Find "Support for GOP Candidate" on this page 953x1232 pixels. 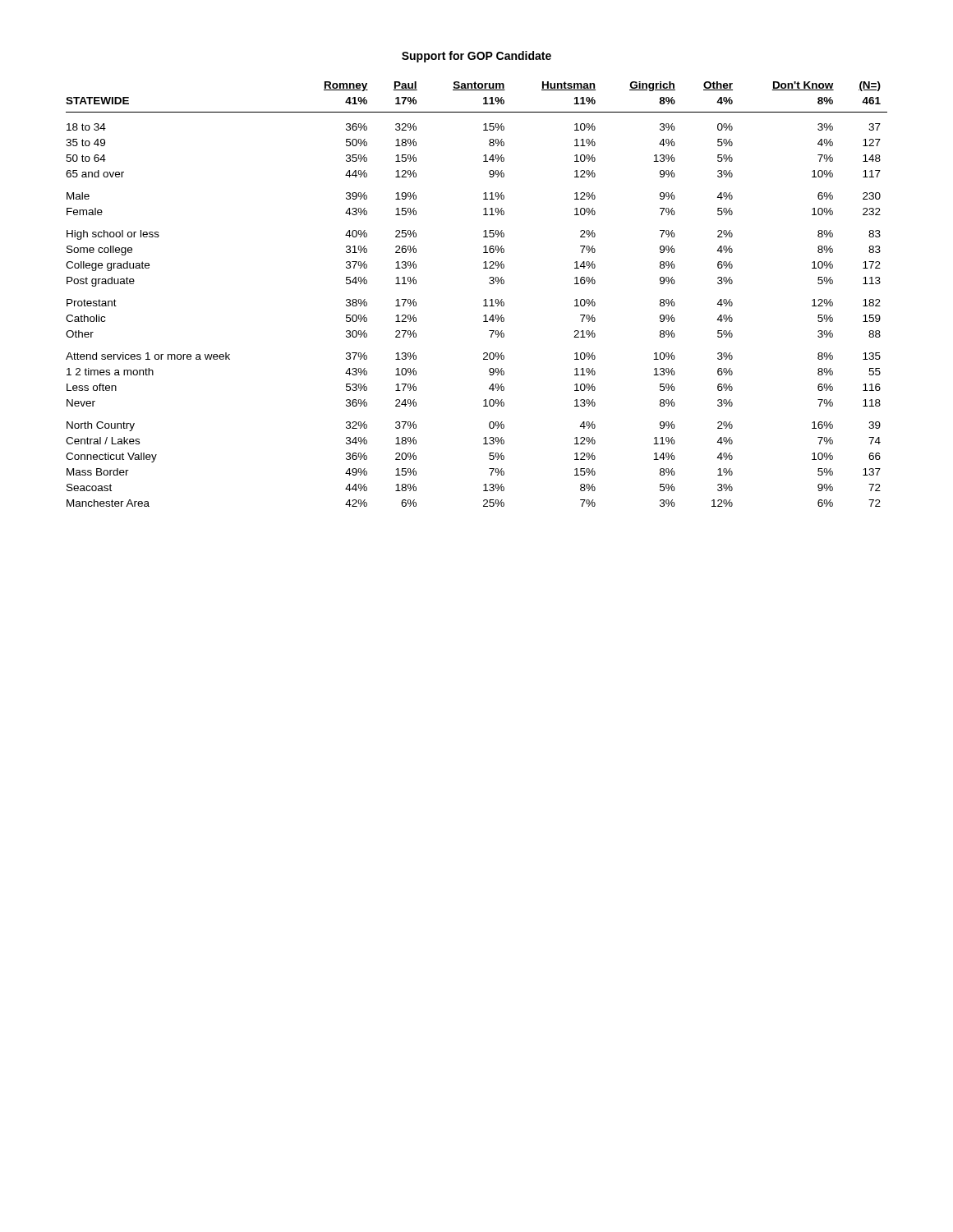click(x=476, y=56)
